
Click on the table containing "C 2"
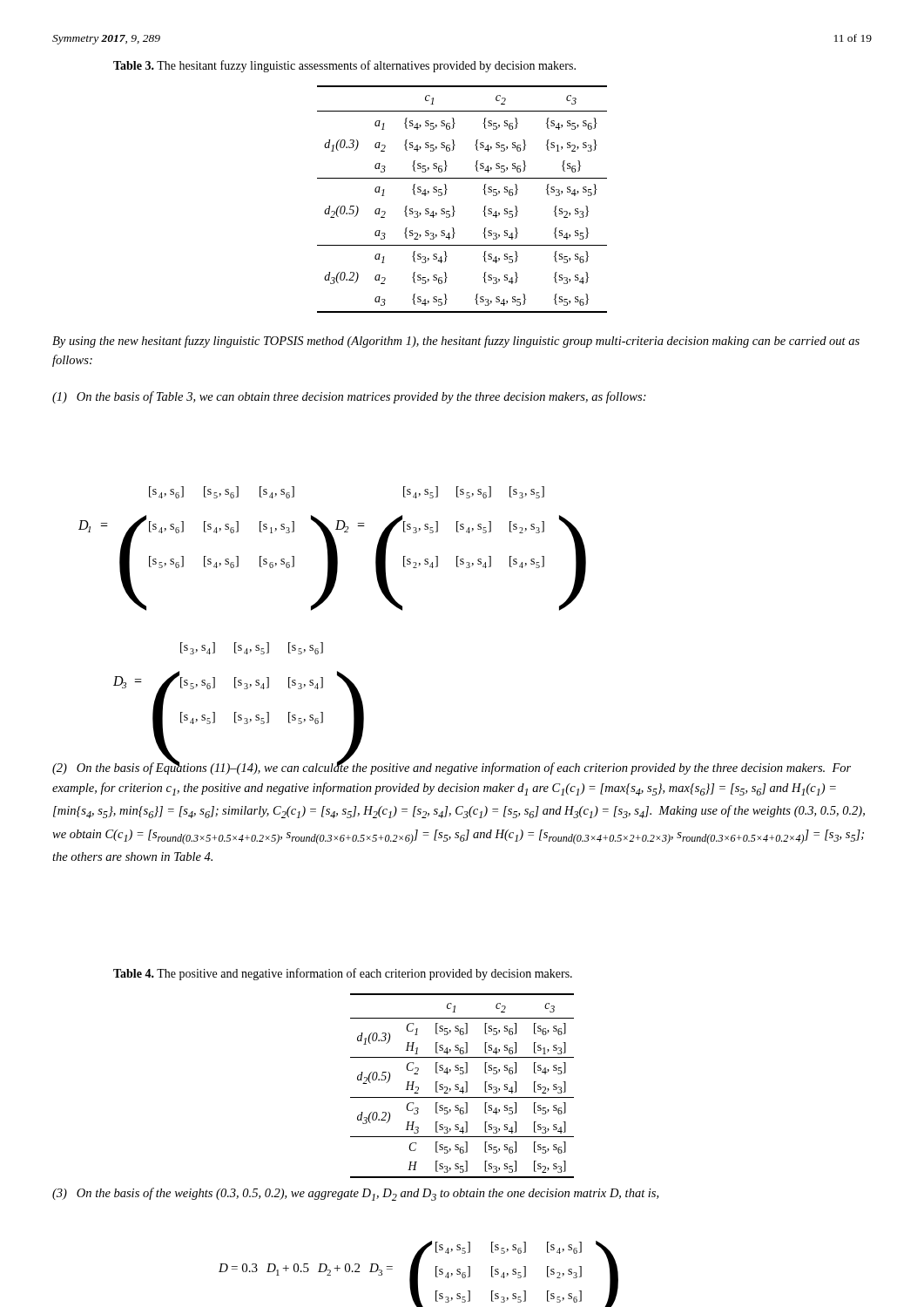coord(462,1086)
